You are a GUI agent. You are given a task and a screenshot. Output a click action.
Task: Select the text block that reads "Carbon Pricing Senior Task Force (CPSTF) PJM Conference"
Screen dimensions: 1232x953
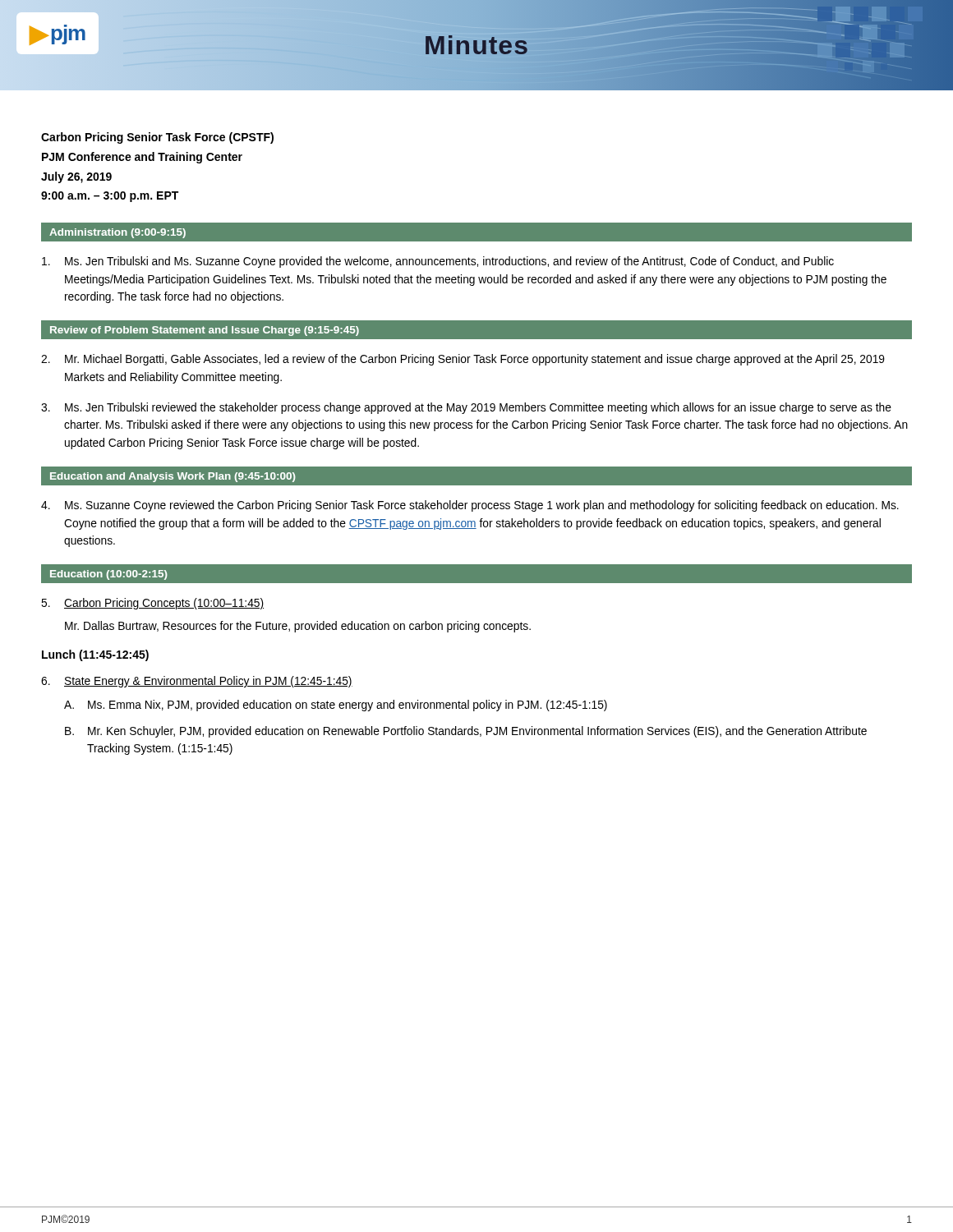click(x=157, y=138)
